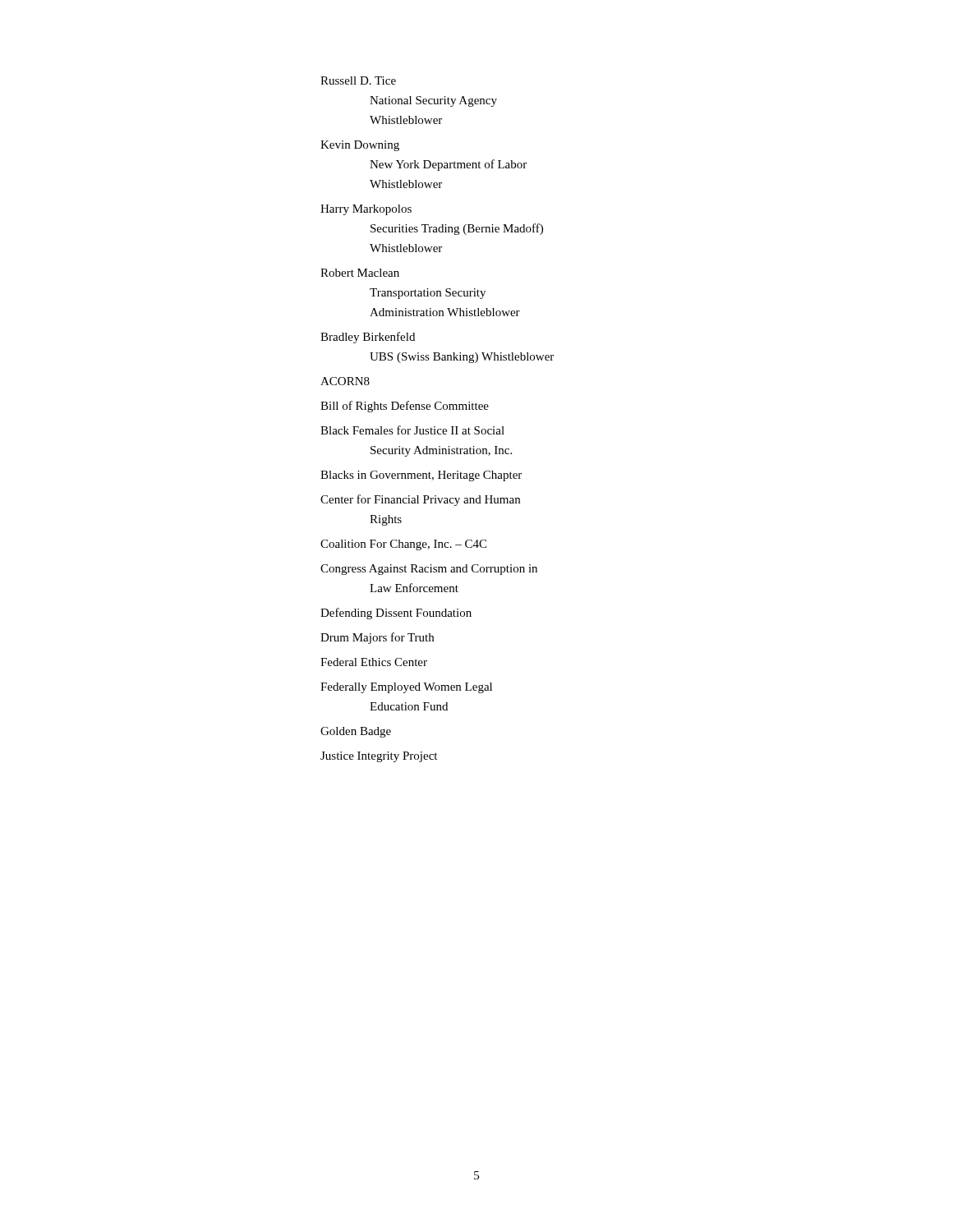Point to "Congress Against Racism and Corruption in Law Enforcement"

429,570
